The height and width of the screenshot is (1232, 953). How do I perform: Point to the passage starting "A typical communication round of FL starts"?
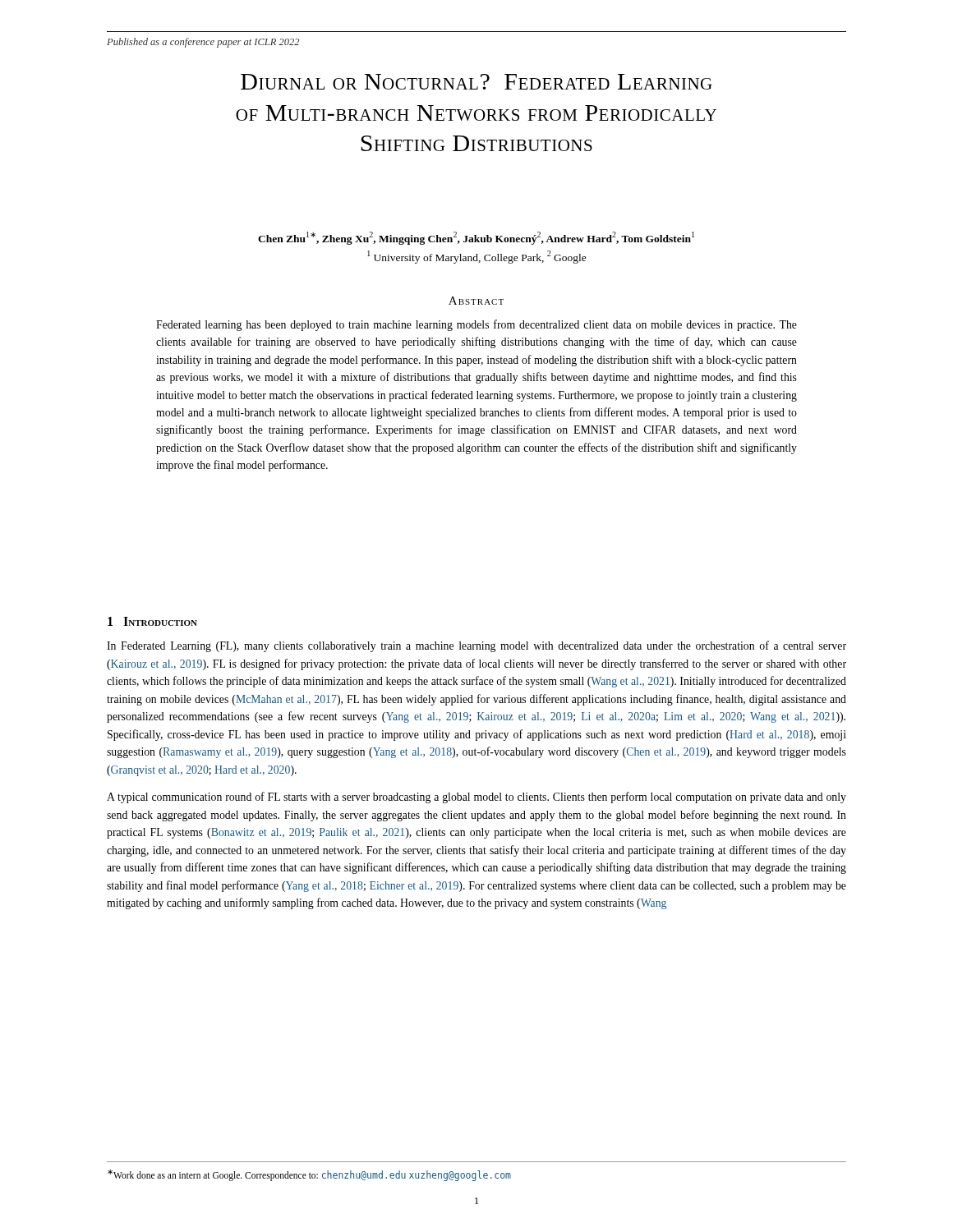click(x=476, y=850)
